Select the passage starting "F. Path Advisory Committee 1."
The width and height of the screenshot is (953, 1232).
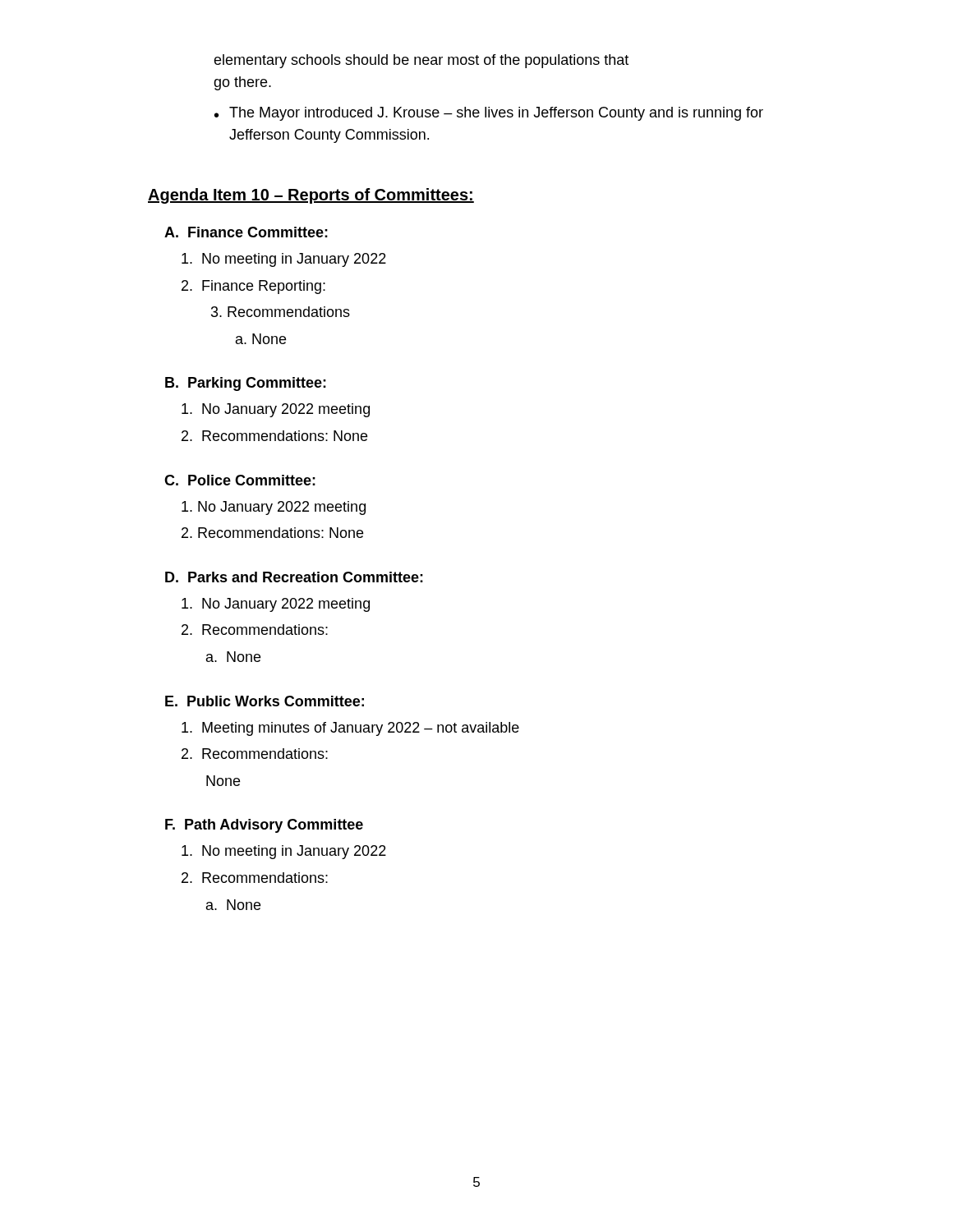[x=264, y=826]
